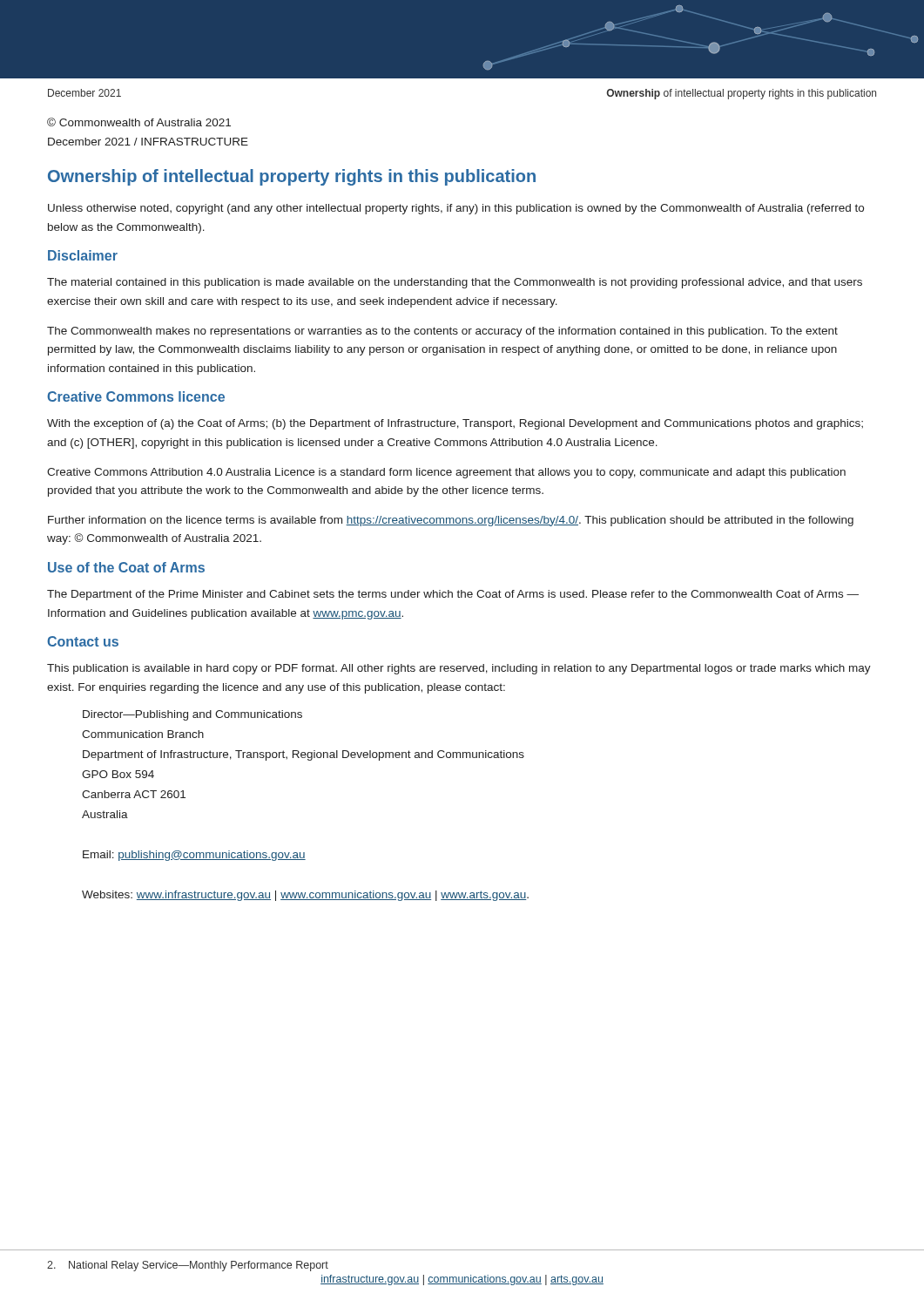
Task: Locate the region starting "© Commonwealth of Australia 2021 December"
Action: coord(148,132)
